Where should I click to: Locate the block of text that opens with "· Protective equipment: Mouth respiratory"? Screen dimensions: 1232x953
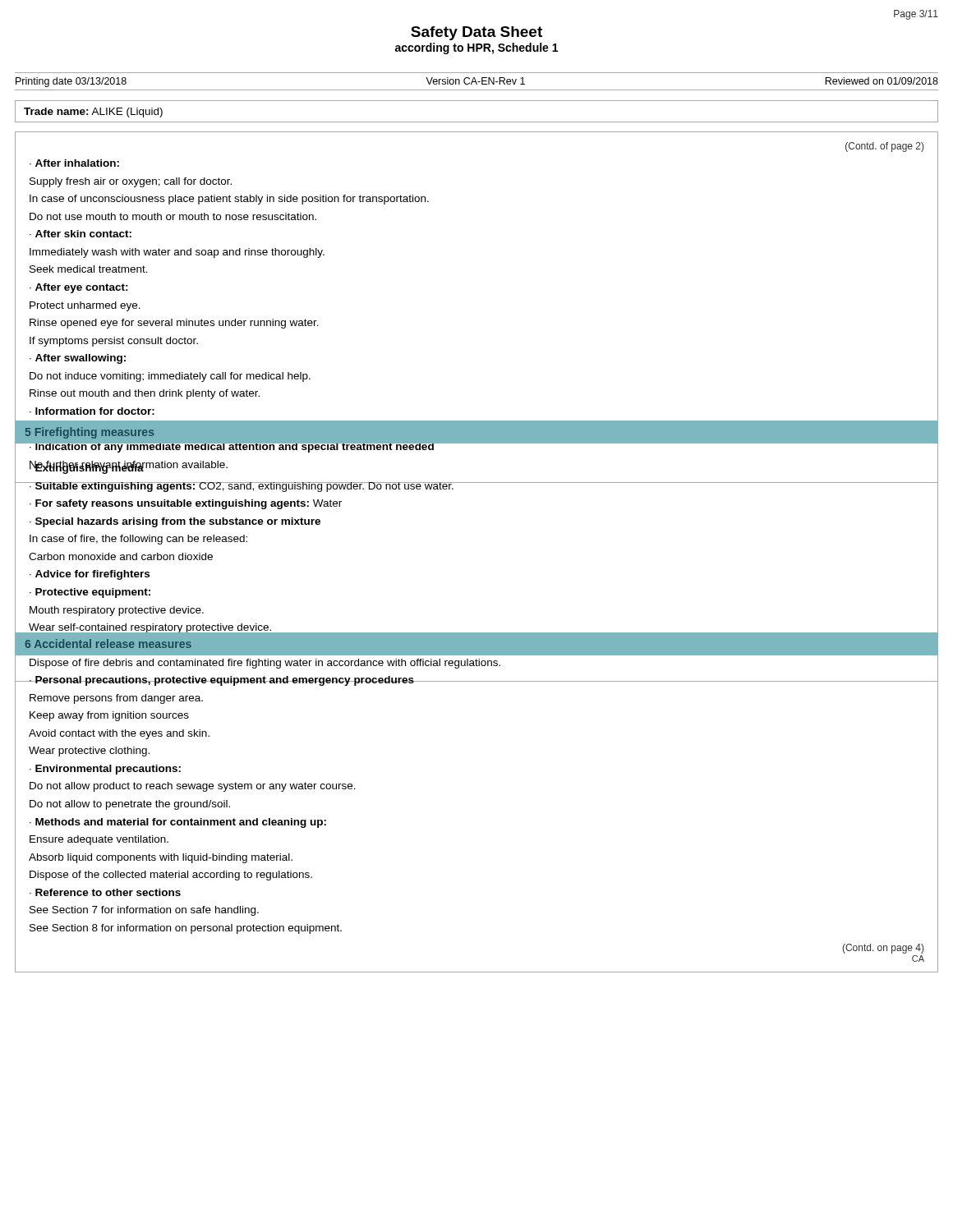coord(90,593)
